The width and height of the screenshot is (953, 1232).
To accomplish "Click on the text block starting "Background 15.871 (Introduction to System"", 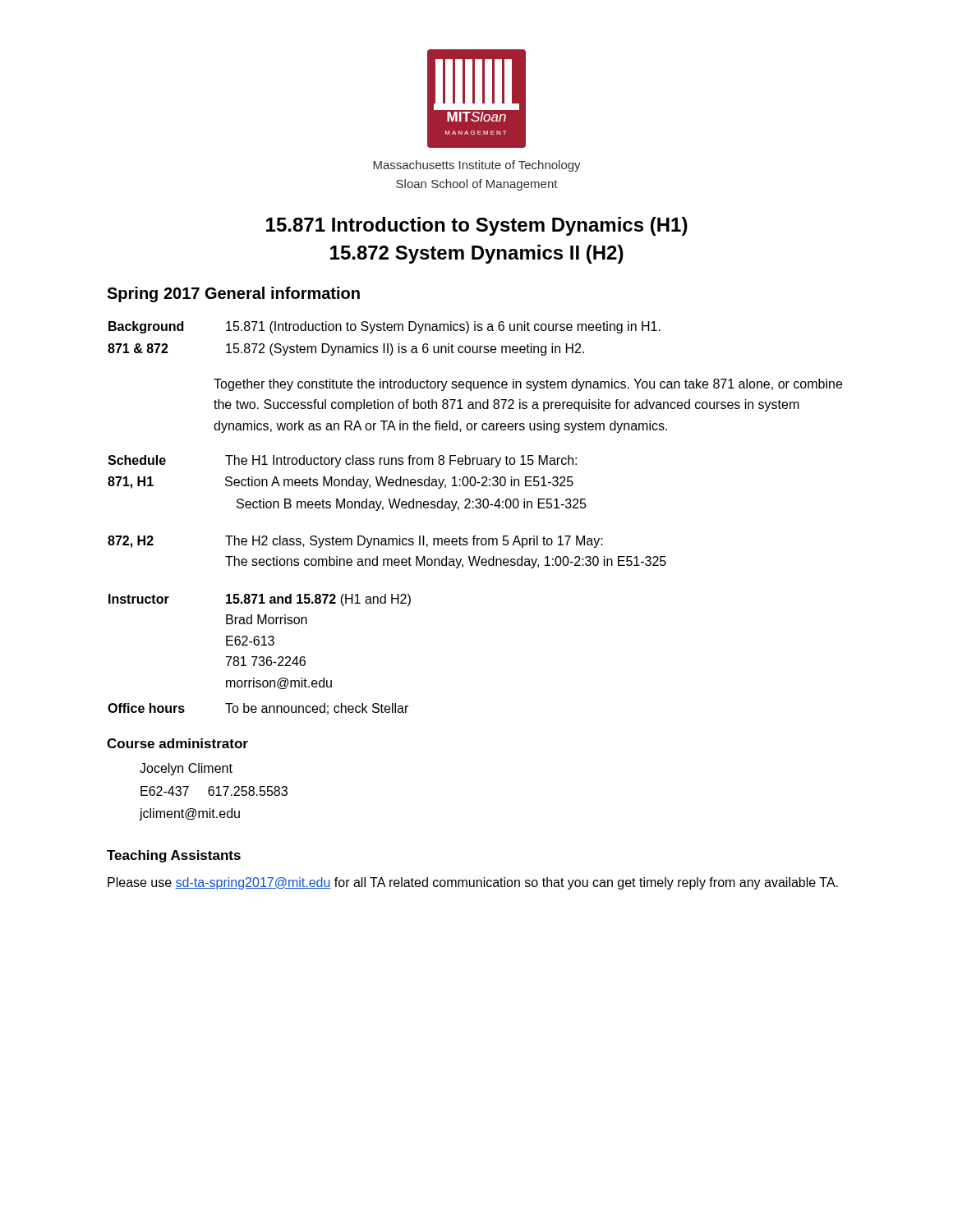I will click(x=476, y=338).
